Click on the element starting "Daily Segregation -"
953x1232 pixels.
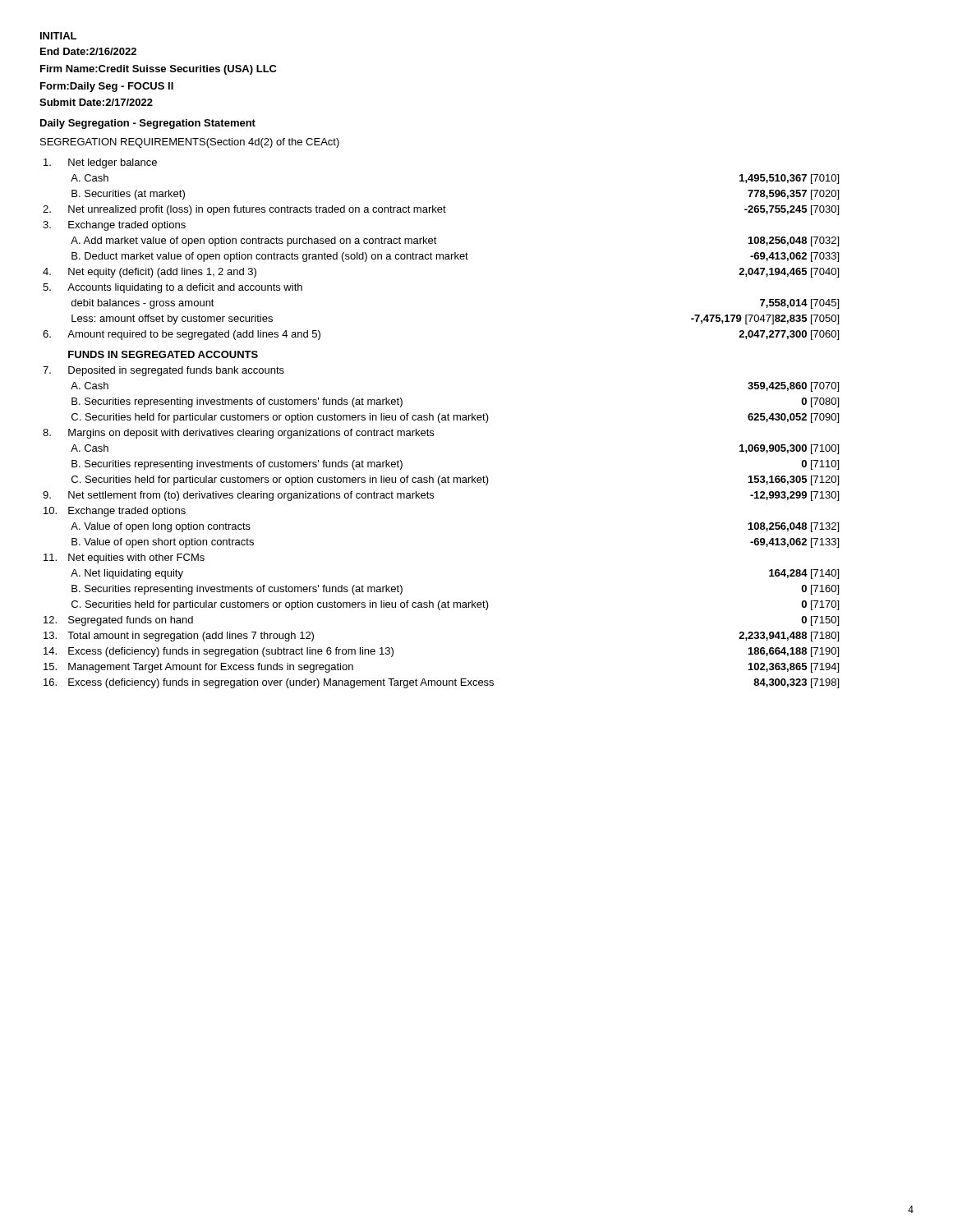click(x=147, y=123)
